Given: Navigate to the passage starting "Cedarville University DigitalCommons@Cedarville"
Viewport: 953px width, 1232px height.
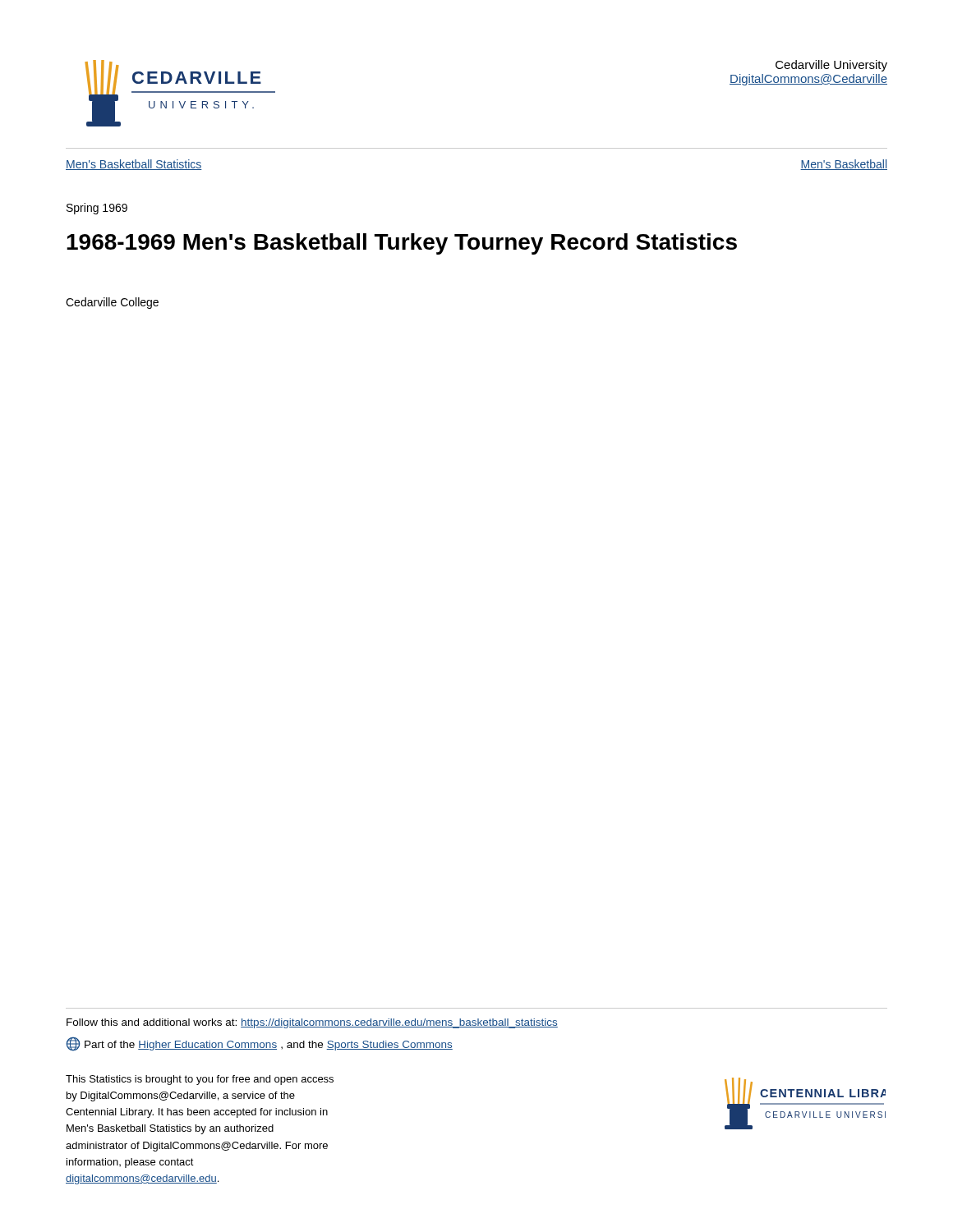Looking at the screenshot, I should coord(831,66).
